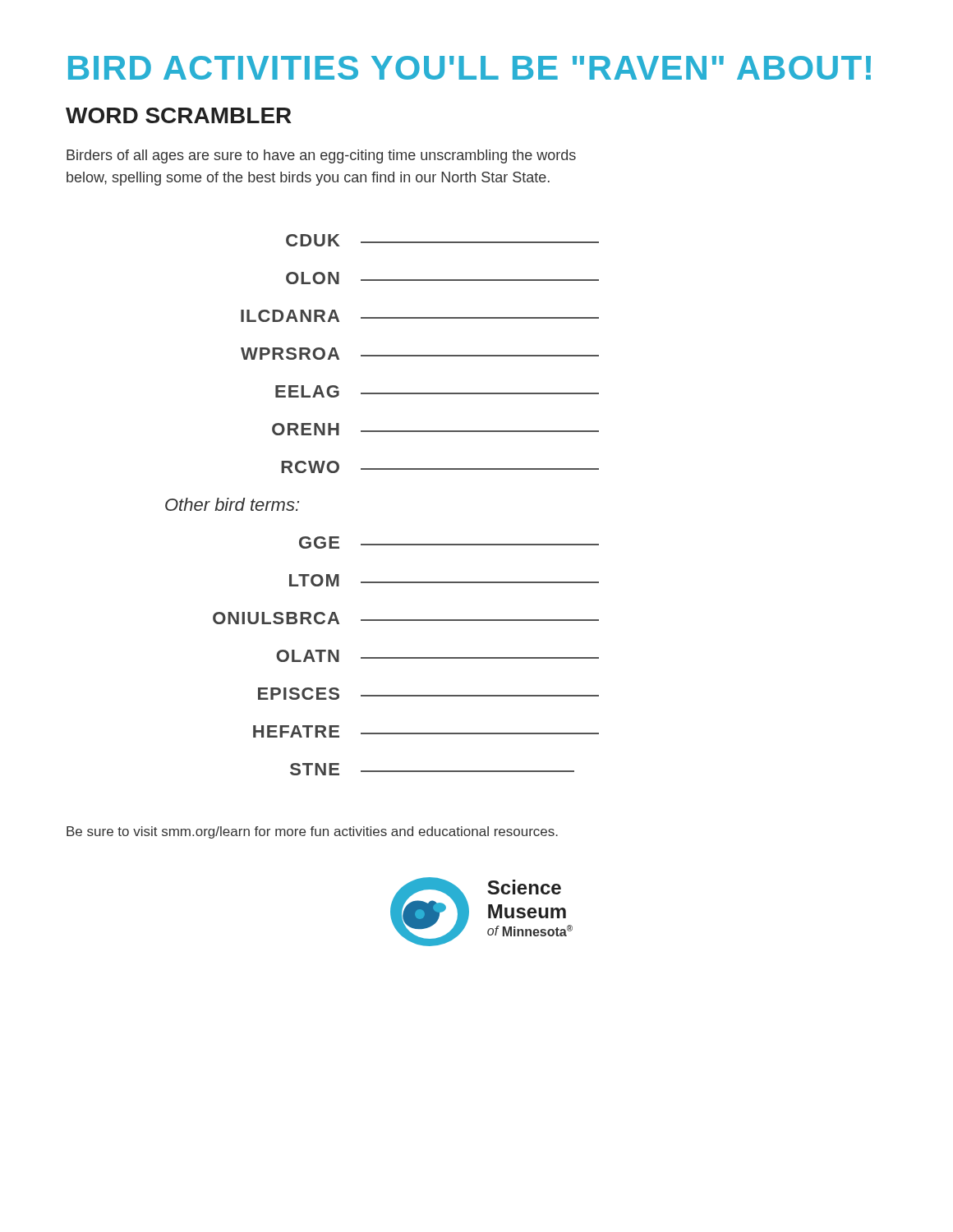Select the element starting "BIRD ACTIVITIES YOU'LL BE "RAVEN""

click(470, 68)
